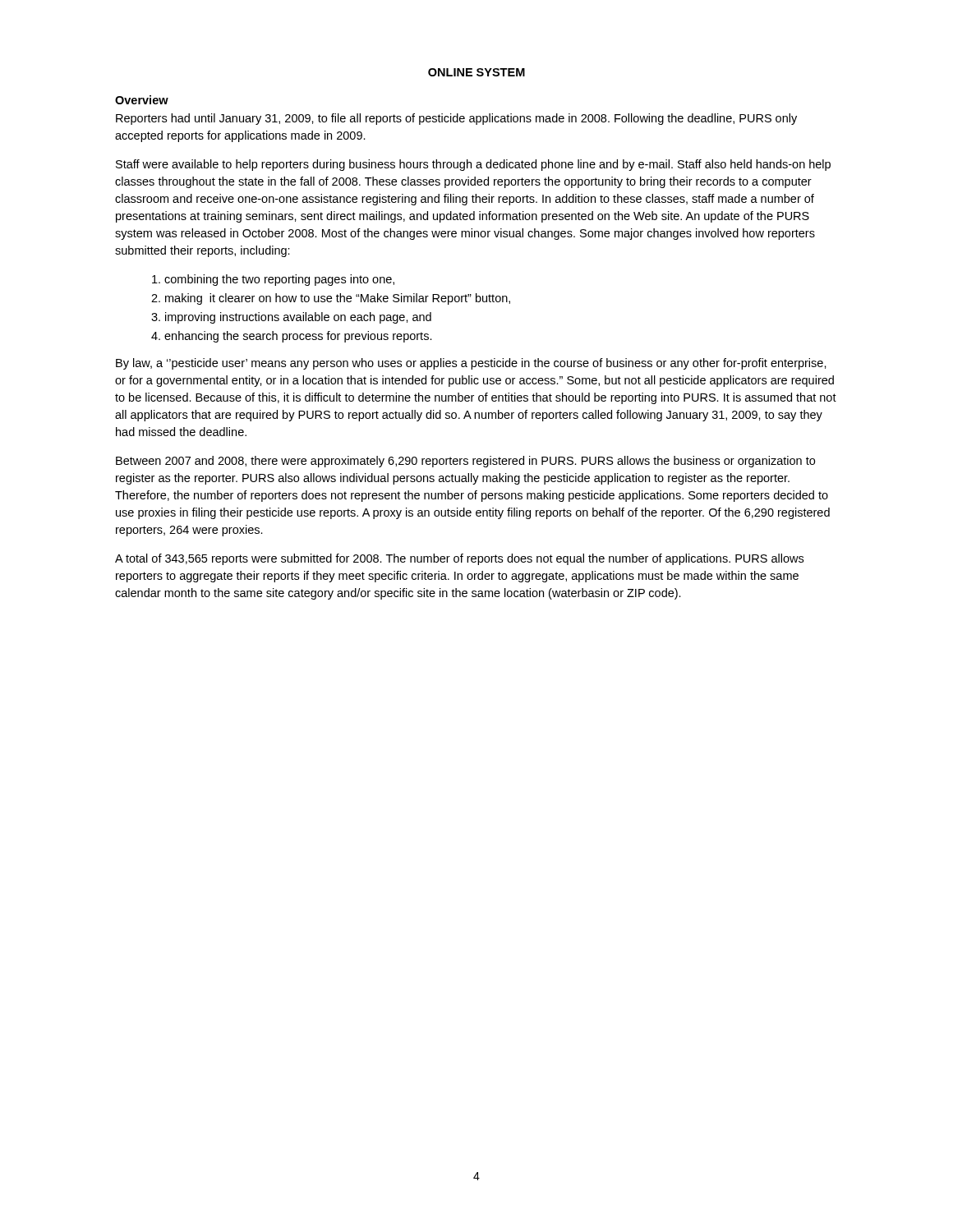
Task: Point to the region starting "combining the two reporting pages into one,"
Action: pyautogui.click(x=280, y=279)
